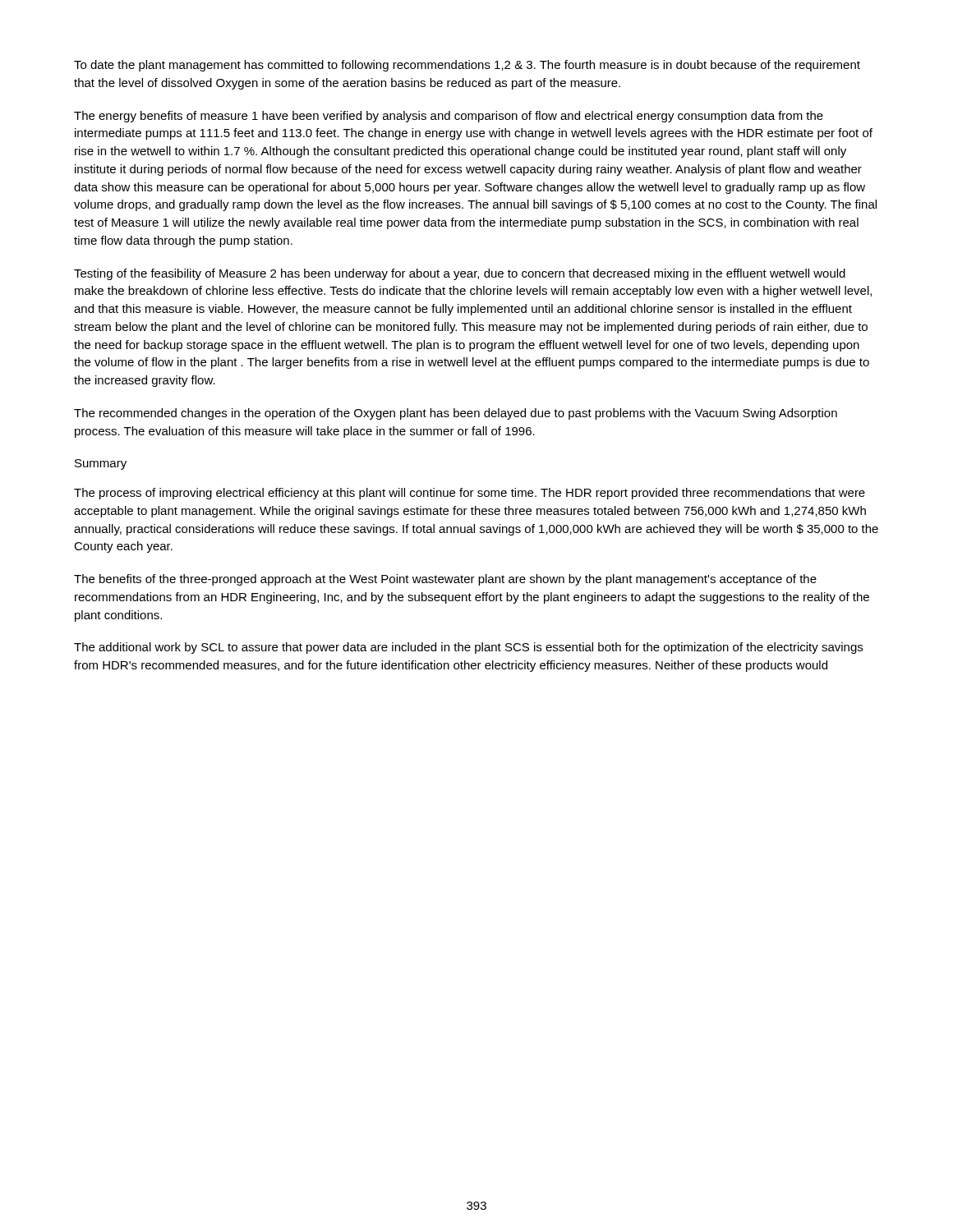Where is the passage that starts "Testing of the feasibility of Measure"?
This screenshot has width=953, height=1232.
tap(473, 326)
